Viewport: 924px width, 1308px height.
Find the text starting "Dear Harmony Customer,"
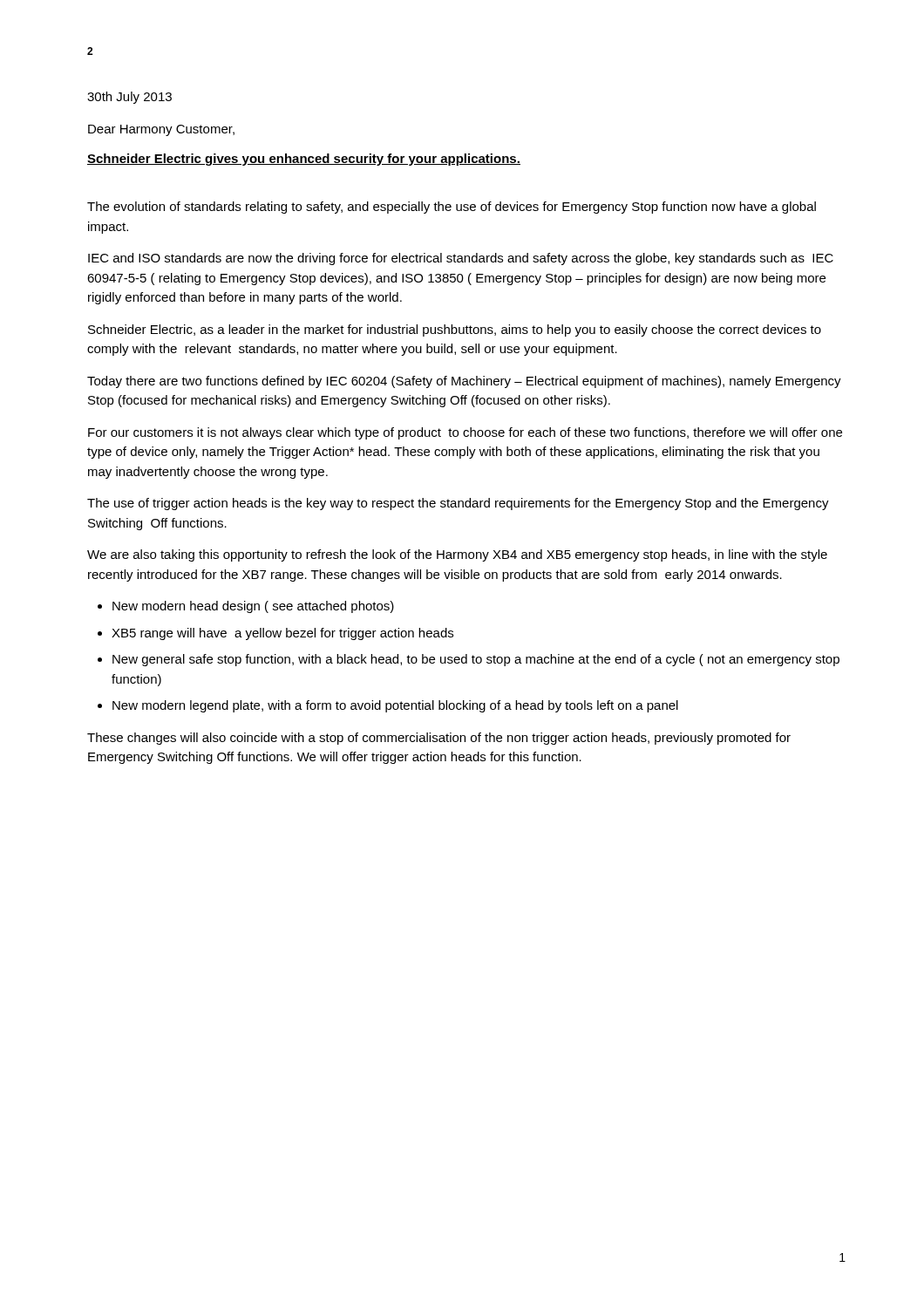(x=161, y=130)
